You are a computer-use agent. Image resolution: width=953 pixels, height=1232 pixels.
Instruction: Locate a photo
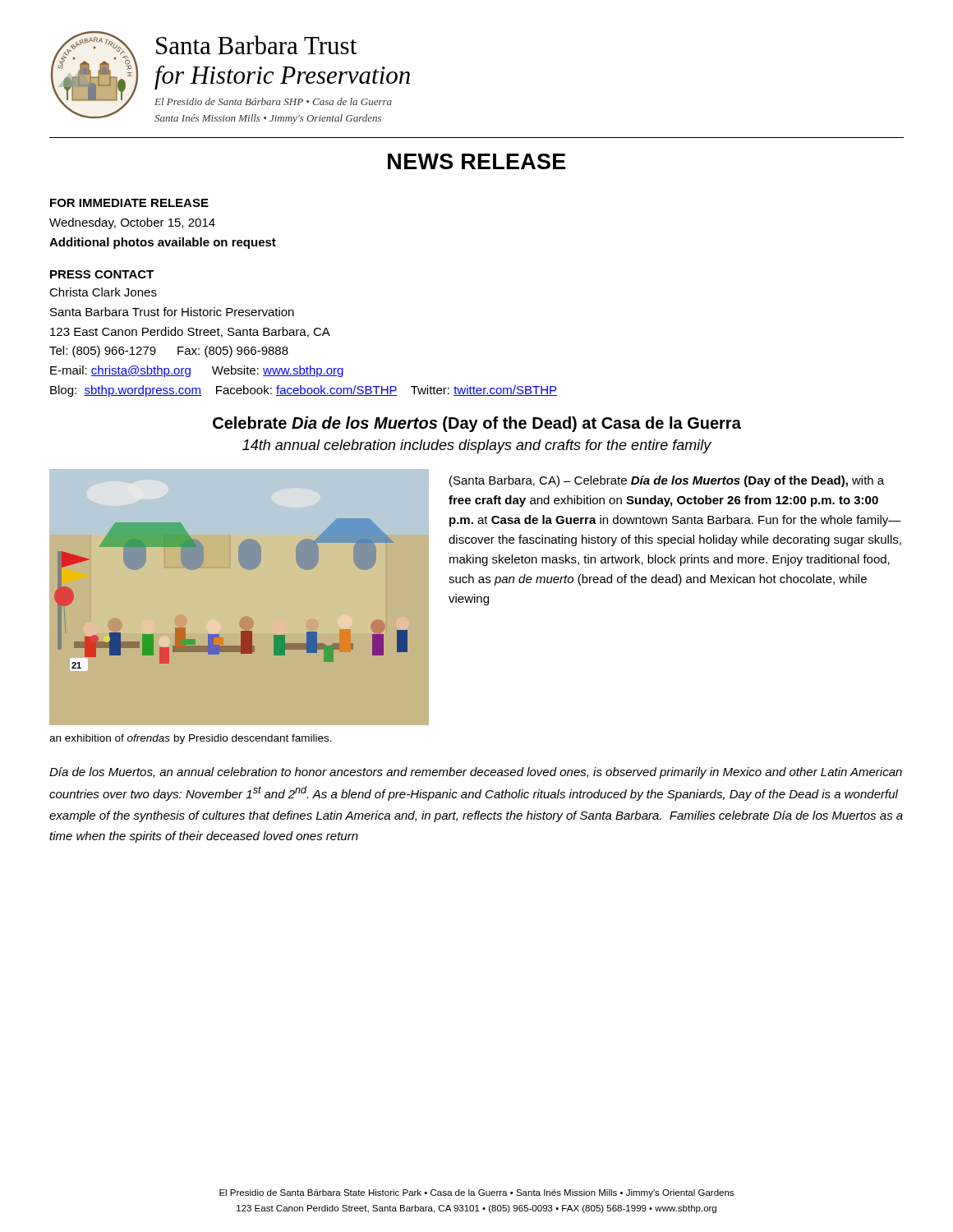click(x=239, y=597)
